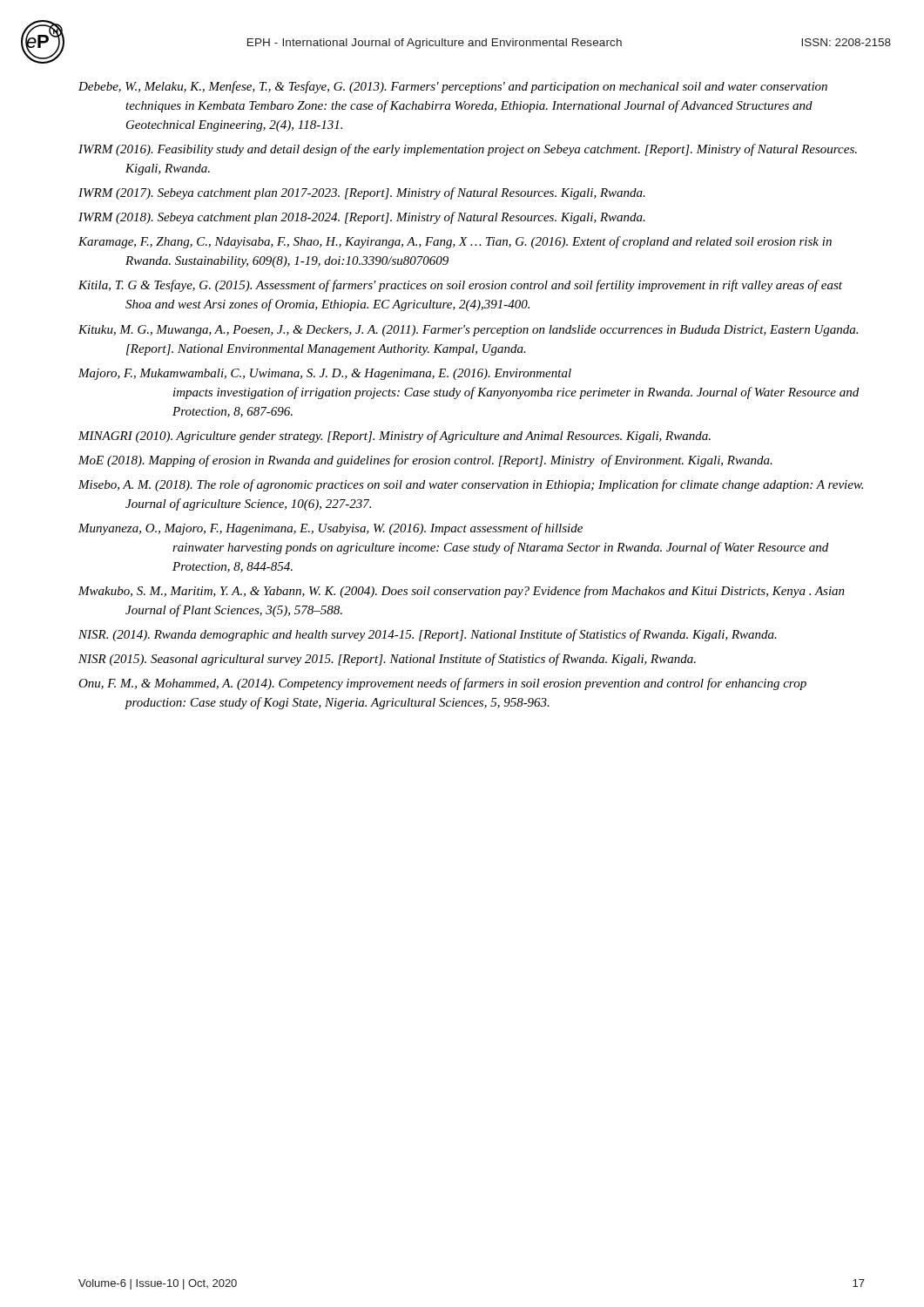Locate the block starting "Misebo, A. M. (2018). The"
Image resolution: width=924 pixels, height=1307 pixels.
pos(471,494)
